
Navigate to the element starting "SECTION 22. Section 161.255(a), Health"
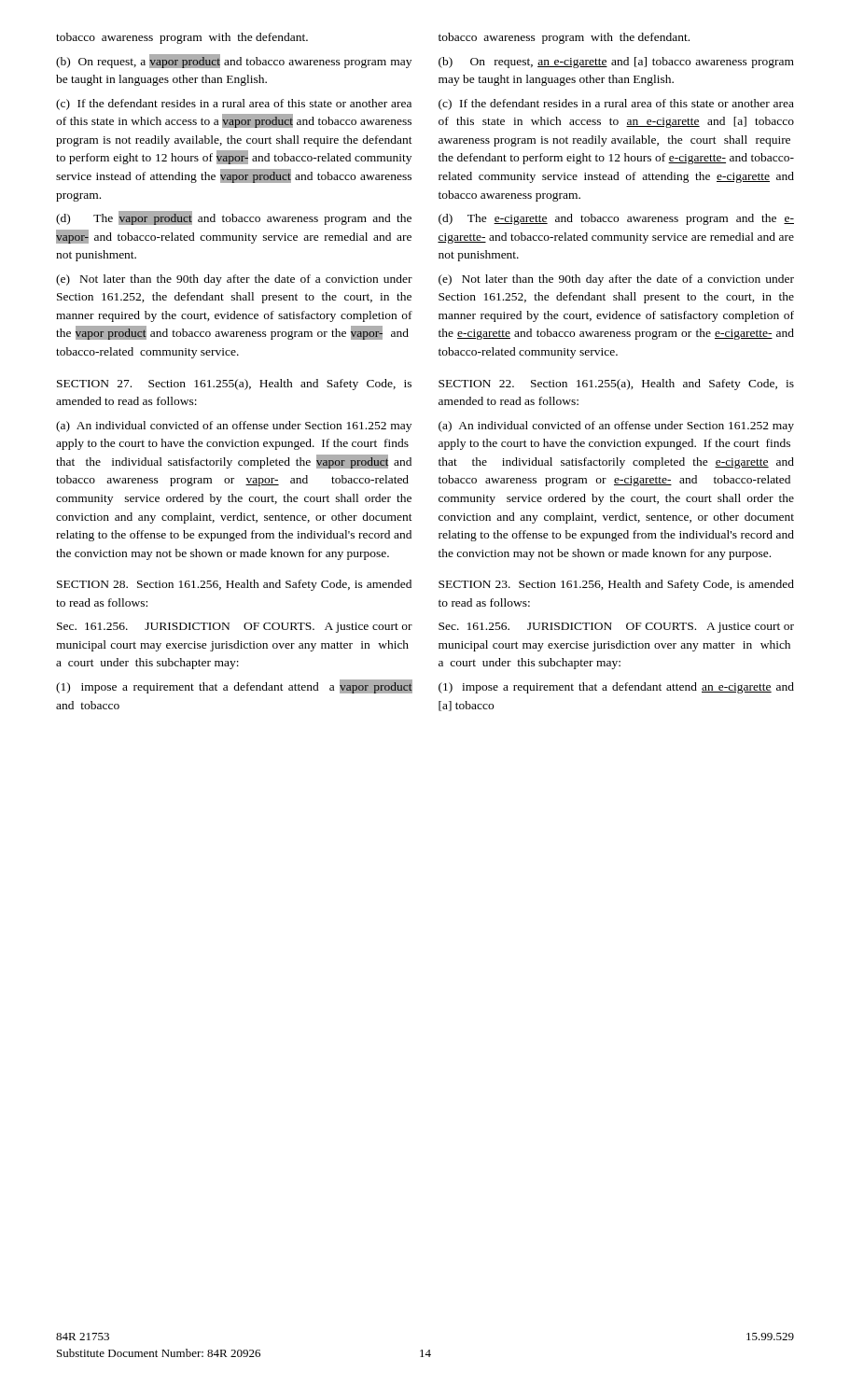click(616, 468)
